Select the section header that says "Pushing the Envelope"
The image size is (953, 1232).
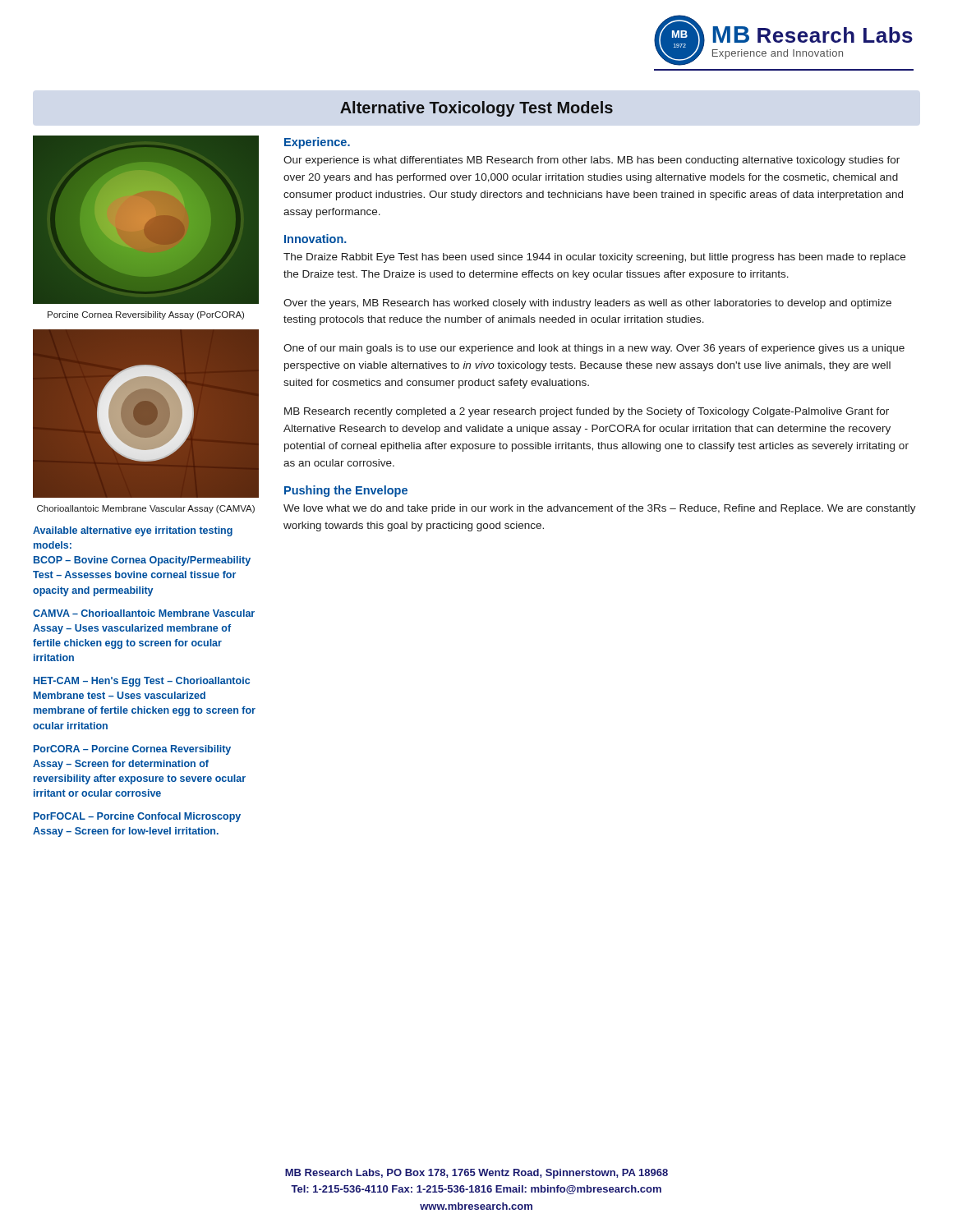[x=346, y=490]
